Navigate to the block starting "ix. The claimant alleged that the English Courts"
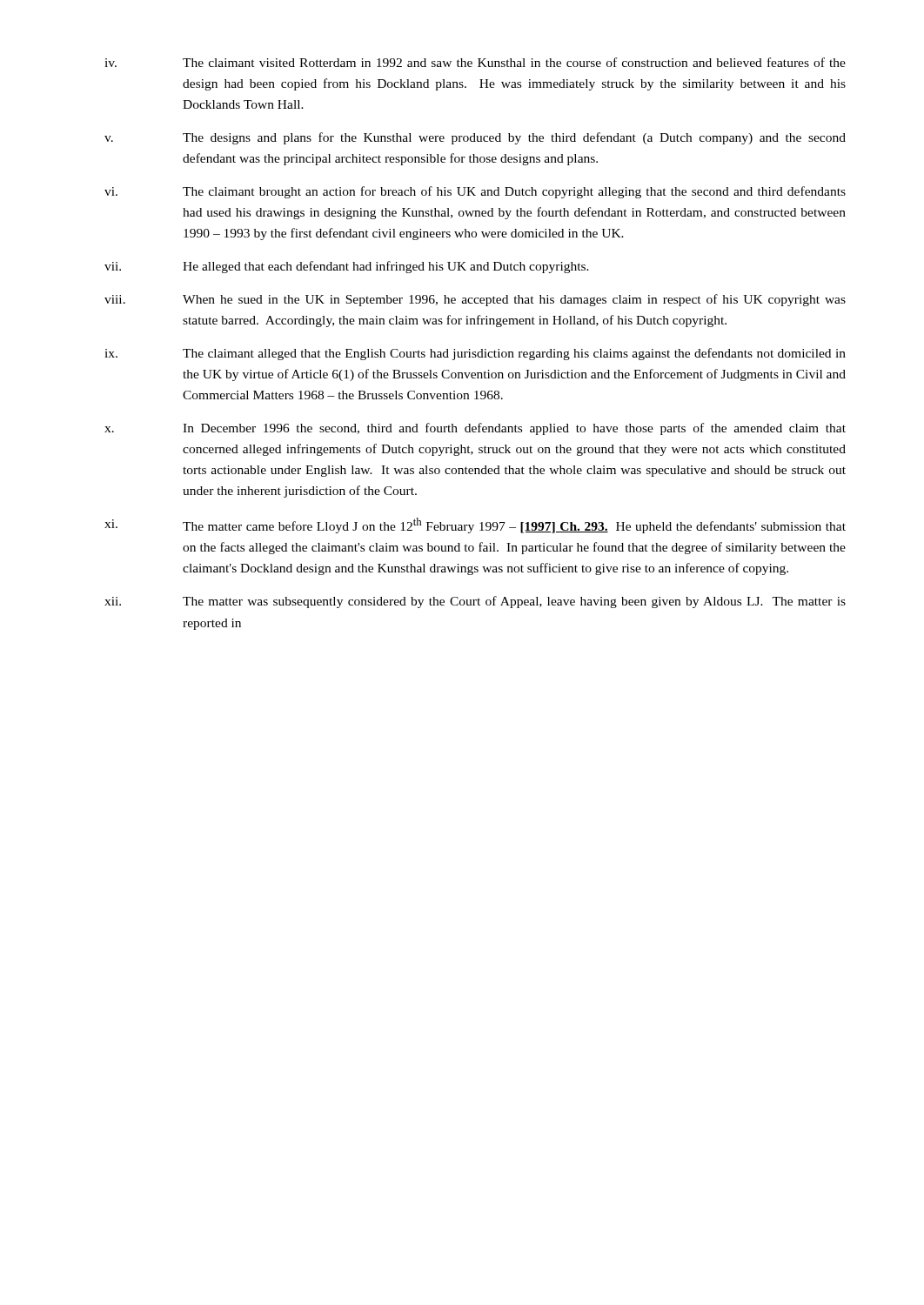The image size is (924, 1305). point(475,374)
